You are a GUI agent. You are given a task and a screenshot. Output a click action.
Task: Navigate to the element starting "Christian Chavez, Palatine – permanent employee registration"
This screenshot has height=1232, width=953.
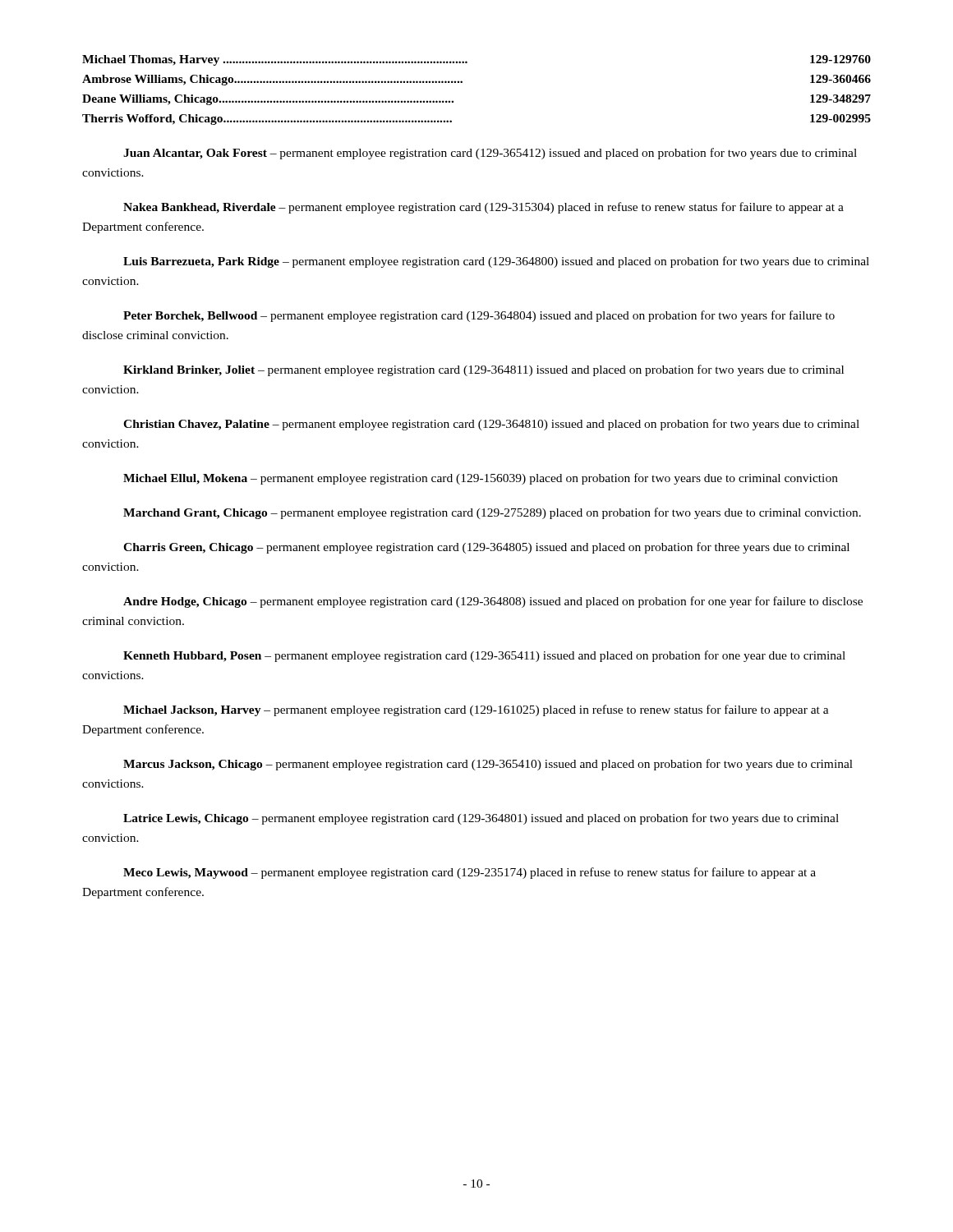coord(471,433)
